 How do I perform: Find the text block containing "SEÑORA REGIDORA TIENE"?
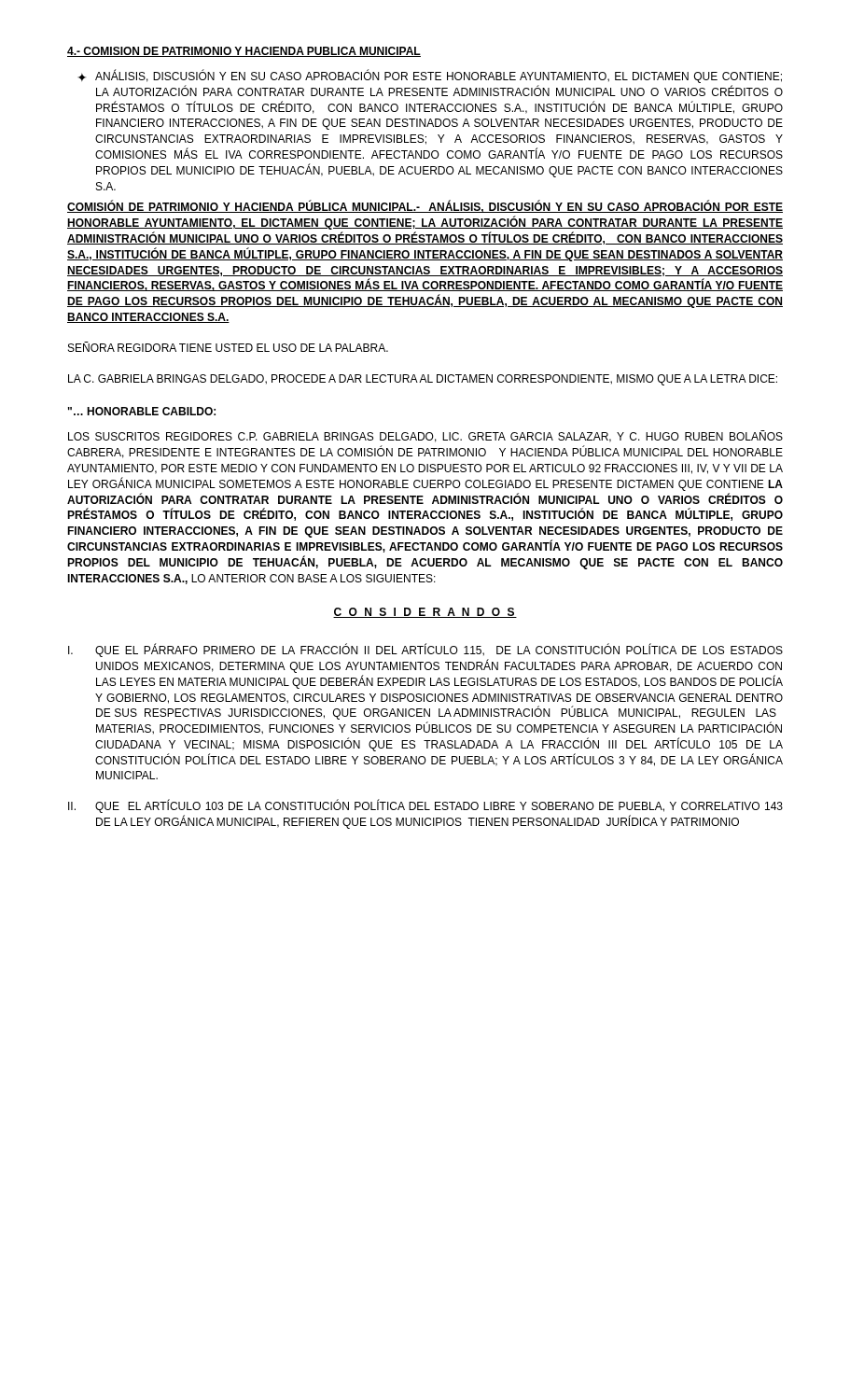[228, 348]
